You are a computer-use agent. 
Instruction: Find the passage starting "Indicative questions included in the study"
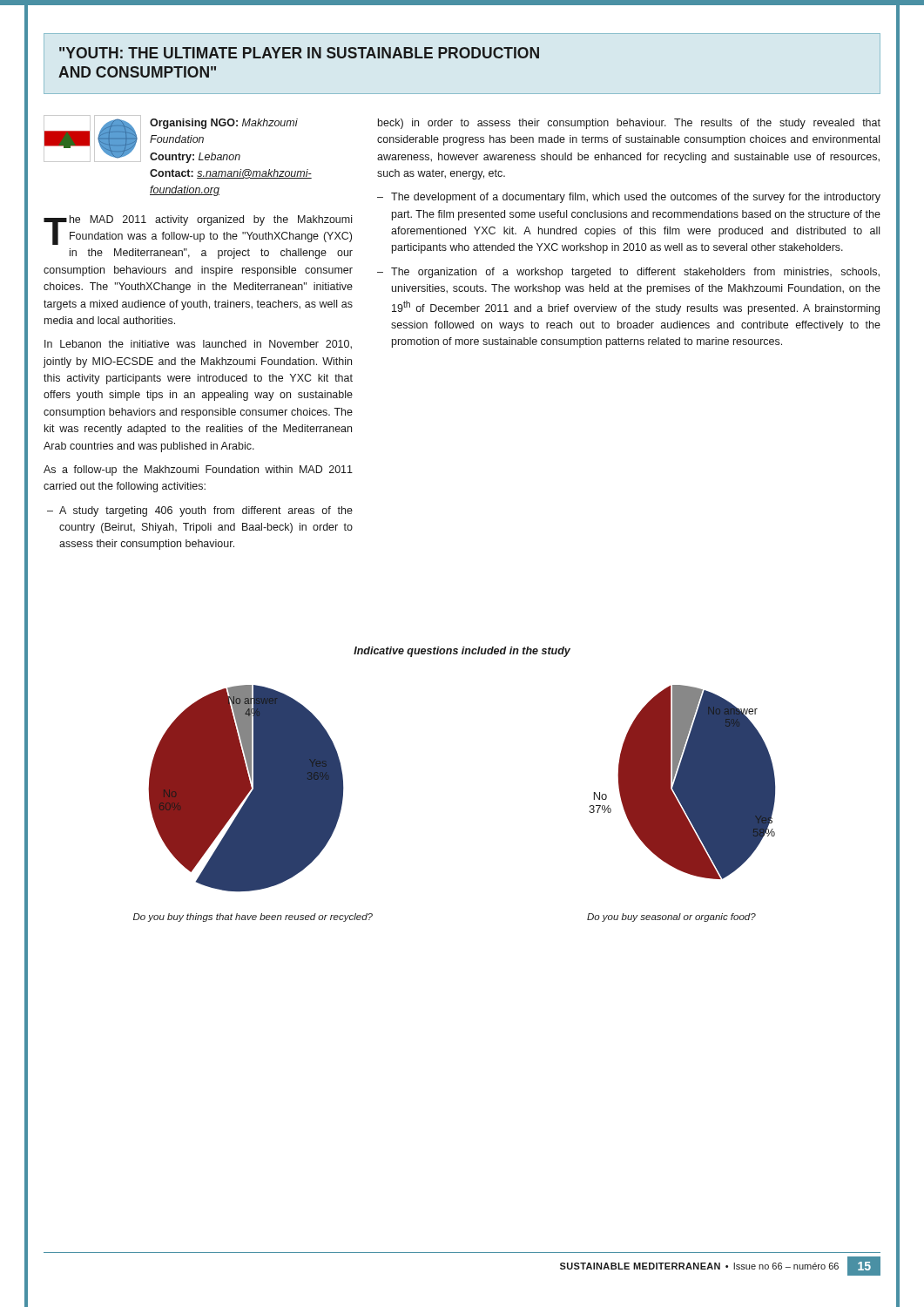pyautogui.click(x=462, y=651)
